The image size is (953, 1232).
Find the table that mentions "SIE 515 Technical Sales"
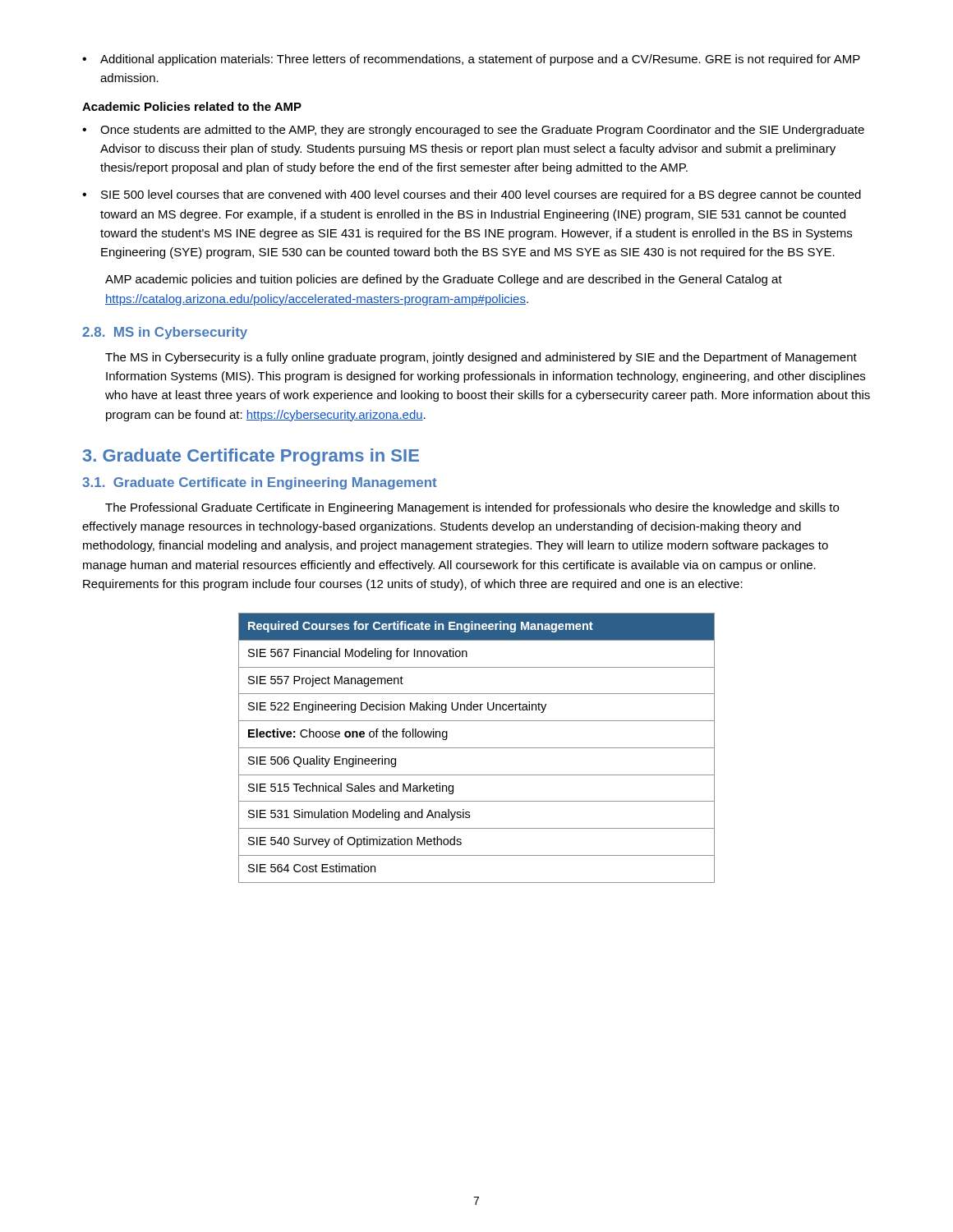coord(476,744)
